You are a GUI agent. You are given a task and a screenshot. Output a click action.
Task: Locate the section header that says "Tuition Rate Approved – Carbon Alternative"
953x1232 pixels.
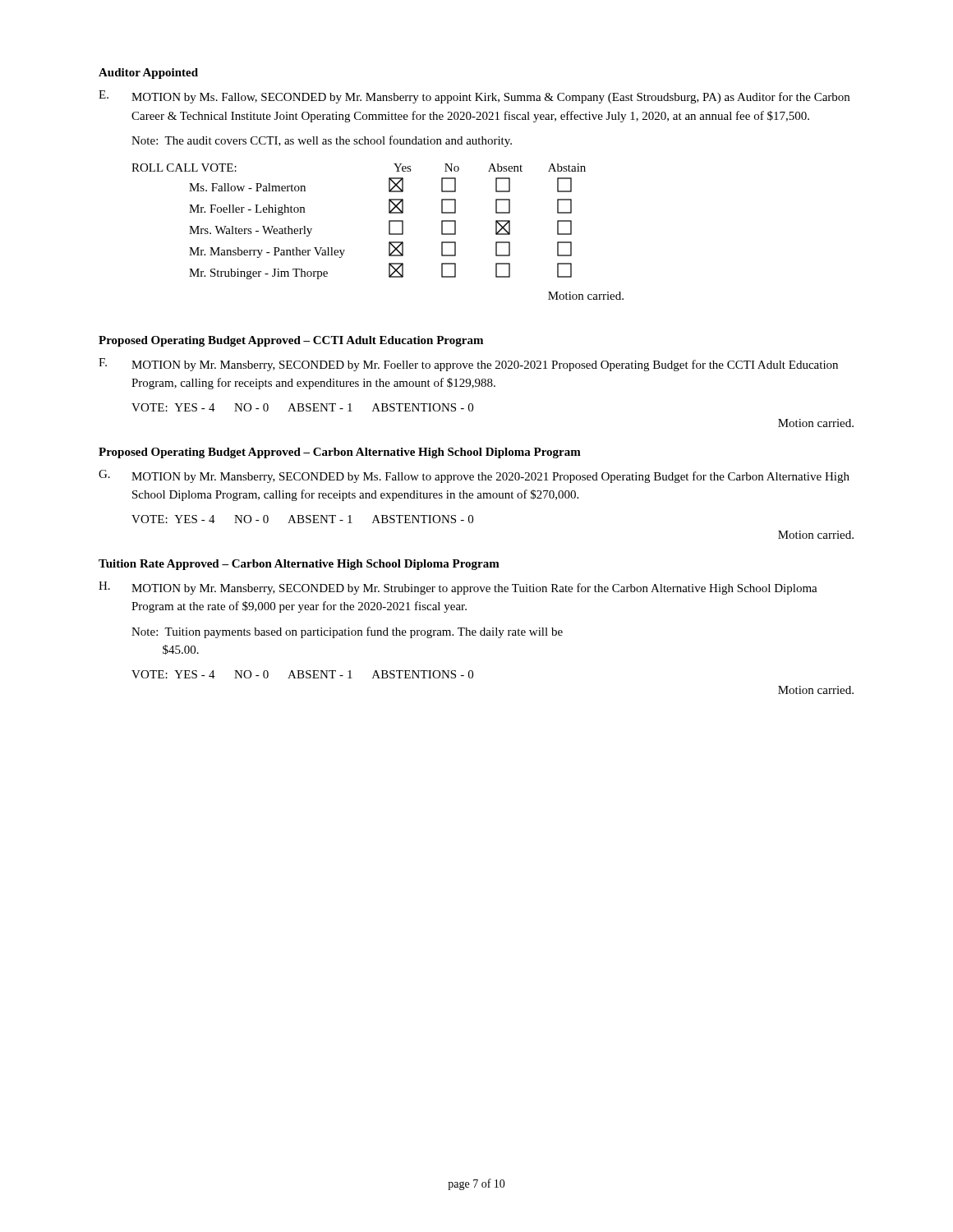click(x=299, y=563)
